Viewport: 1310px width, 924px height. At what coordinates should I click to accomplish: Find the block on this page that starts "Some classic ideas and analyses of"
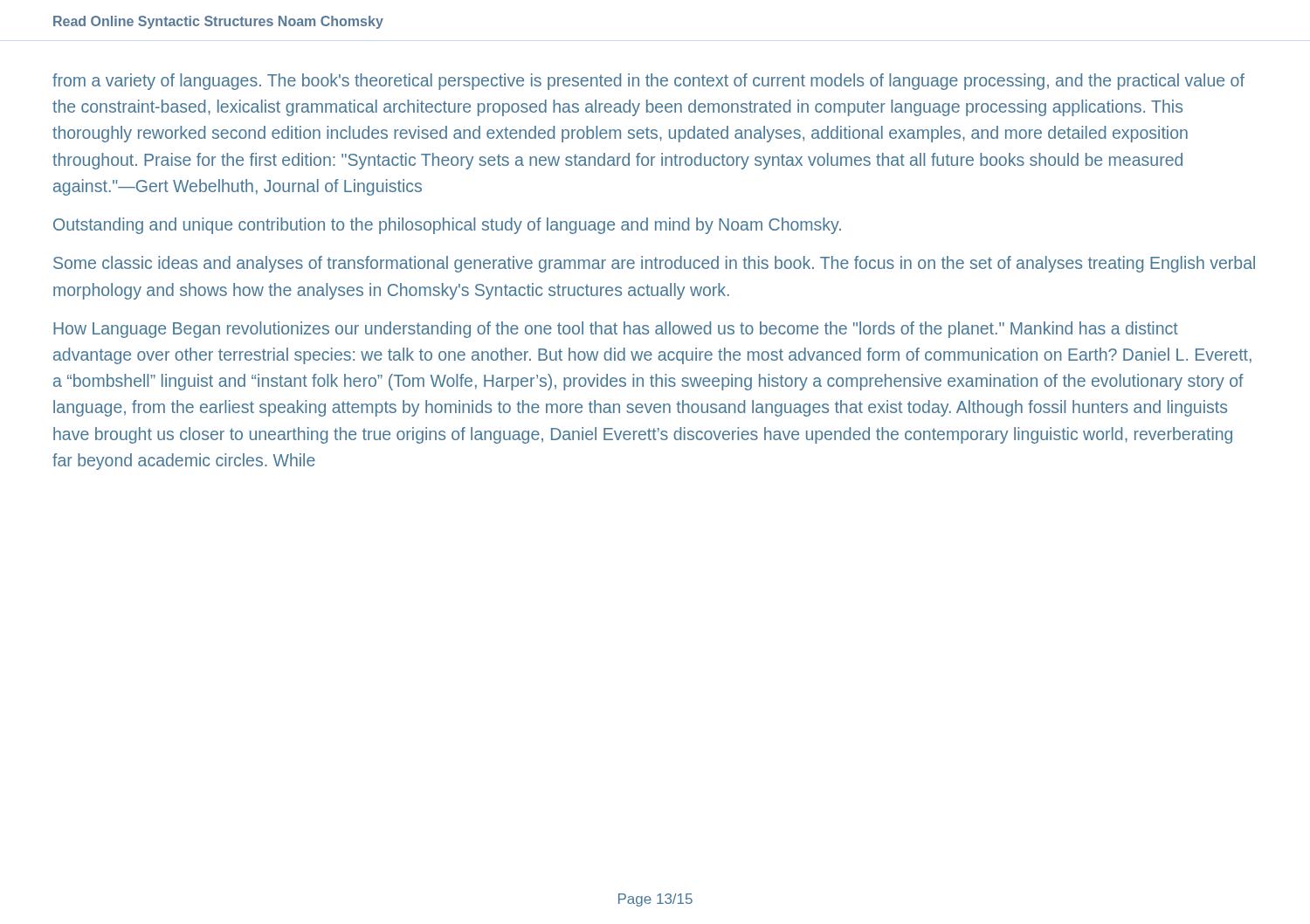click(x=654, y=276)
